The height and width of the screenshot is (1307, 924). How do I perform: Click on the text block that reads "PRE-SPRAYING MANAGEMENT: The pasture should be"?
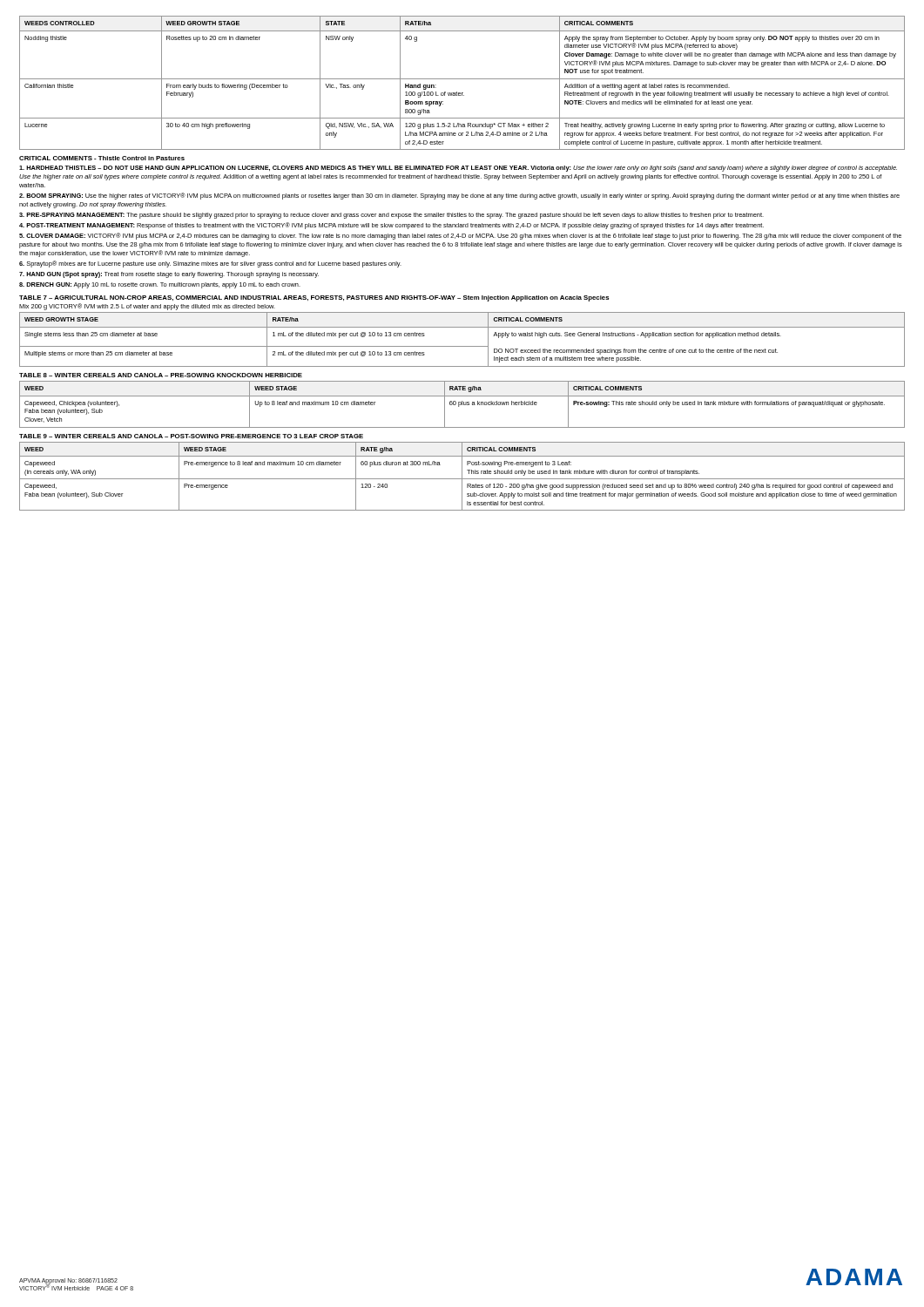tap(391, 215)
